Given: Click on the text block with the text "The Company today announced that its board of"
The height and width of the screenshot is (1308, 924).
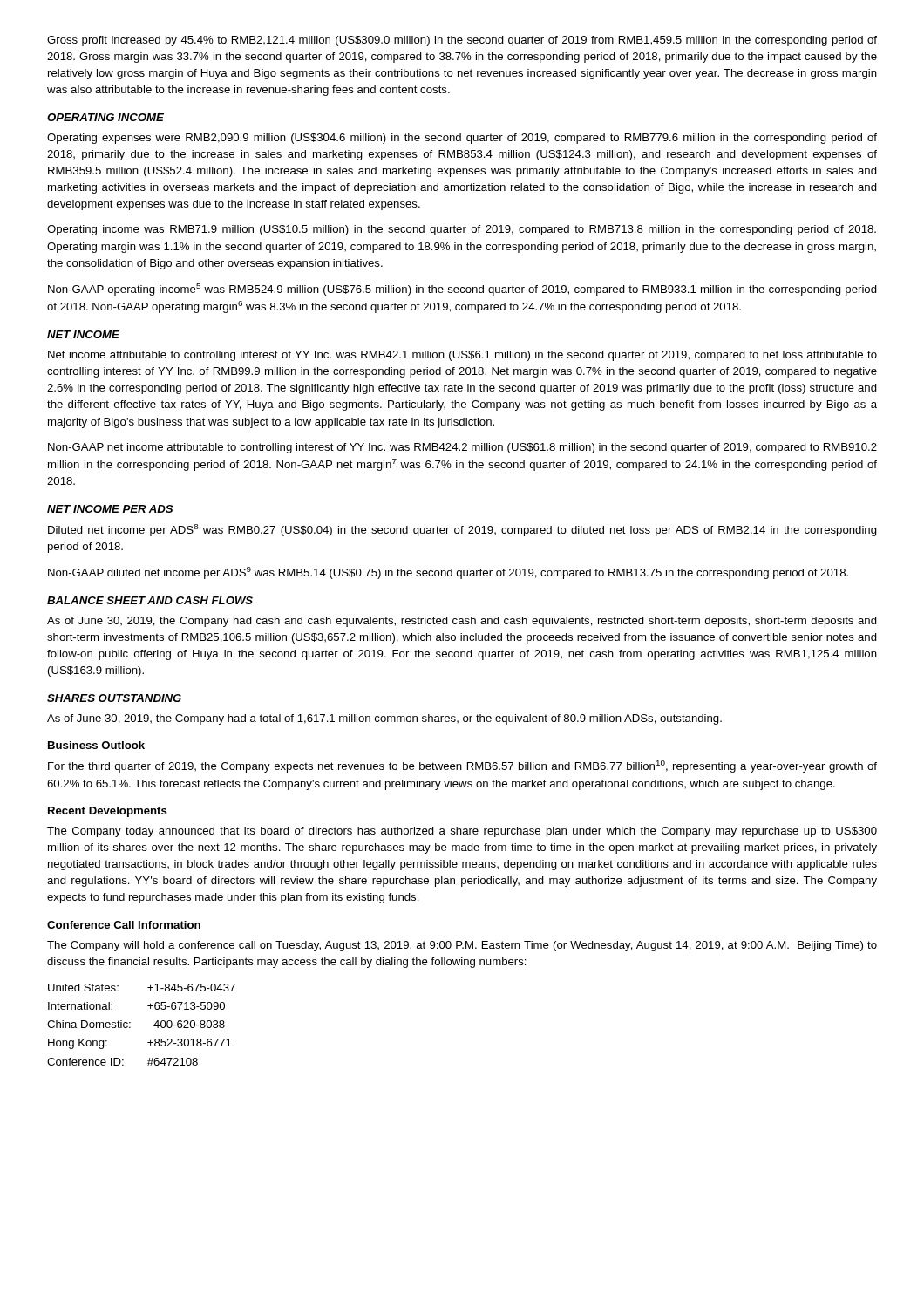Looking at the screenshot, I should point(462,864).
